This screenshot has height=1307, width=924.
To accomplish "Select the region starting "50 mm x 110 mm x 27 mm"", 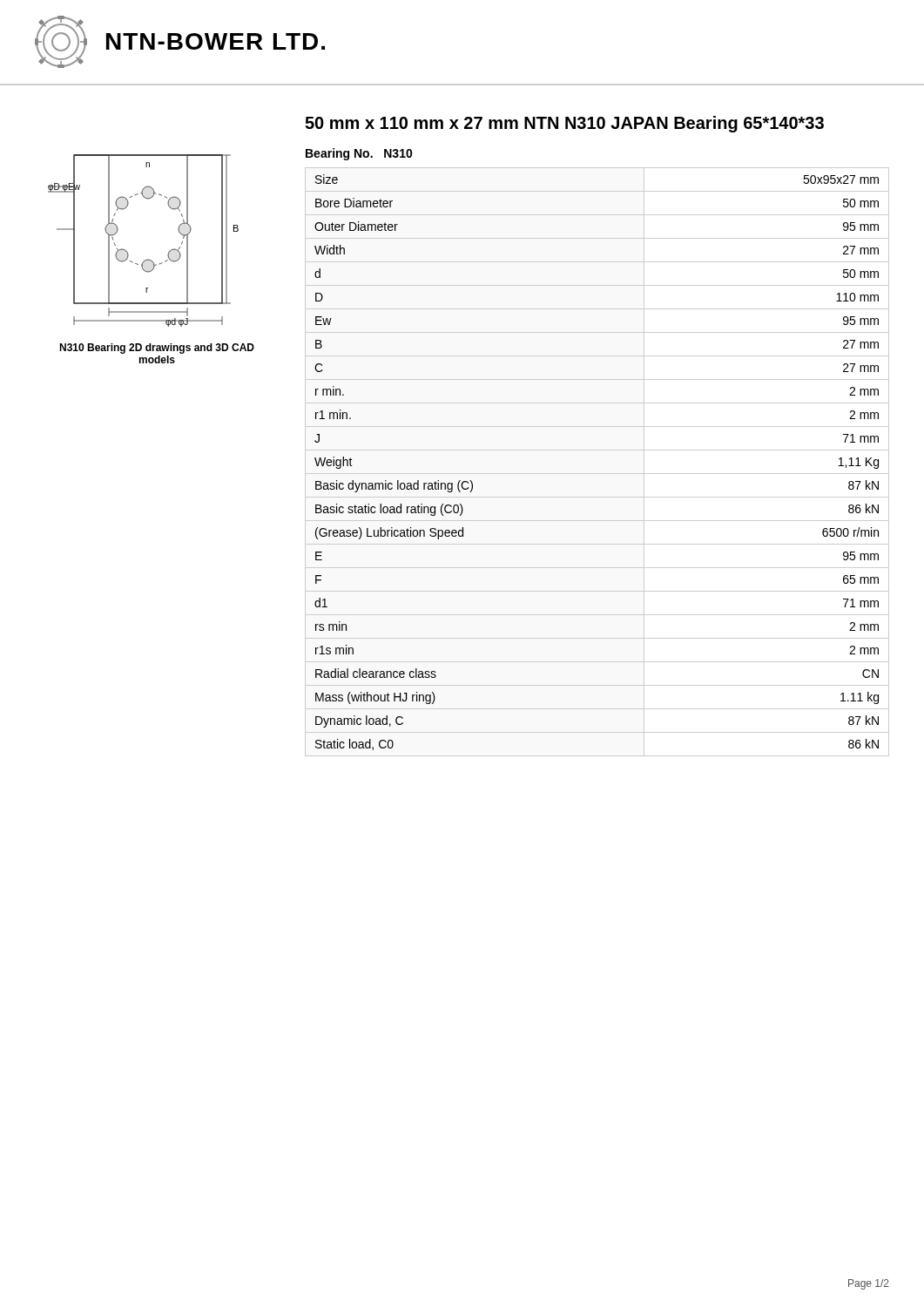I will coord(565,123).
